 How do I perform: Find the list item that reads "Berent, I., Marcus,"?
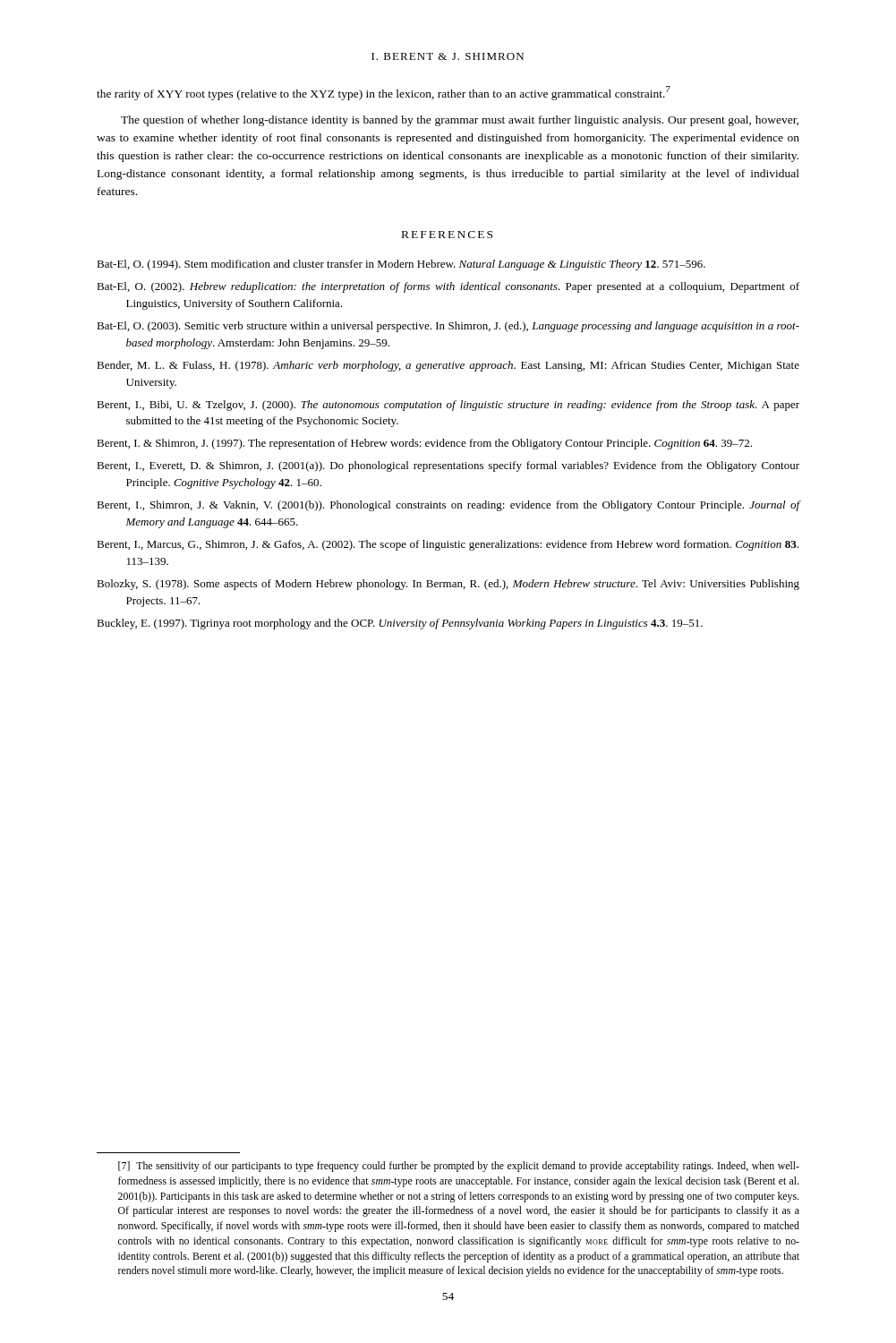tap(448, 553)
